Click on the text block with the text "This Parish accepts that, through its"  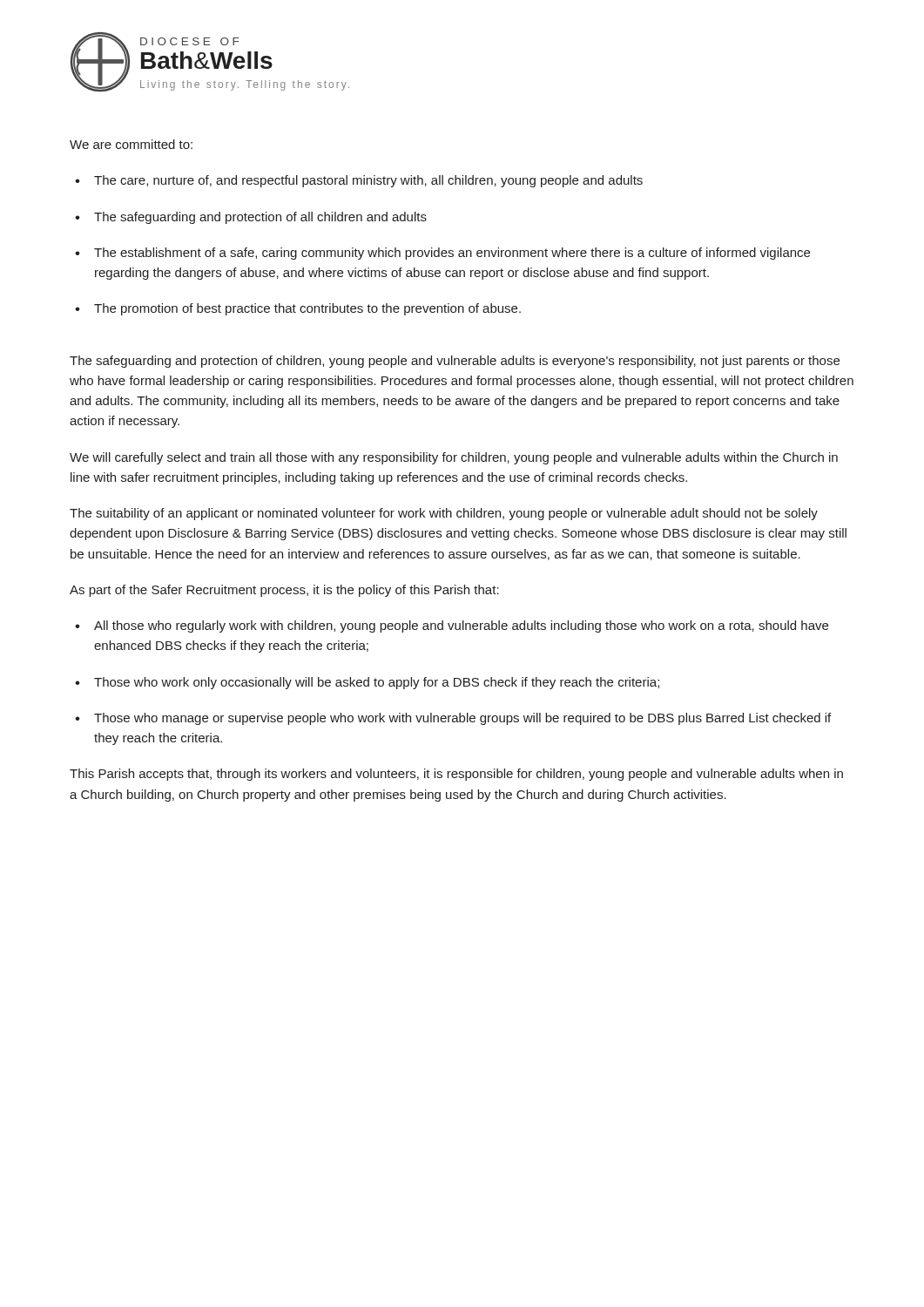[457, 784]
